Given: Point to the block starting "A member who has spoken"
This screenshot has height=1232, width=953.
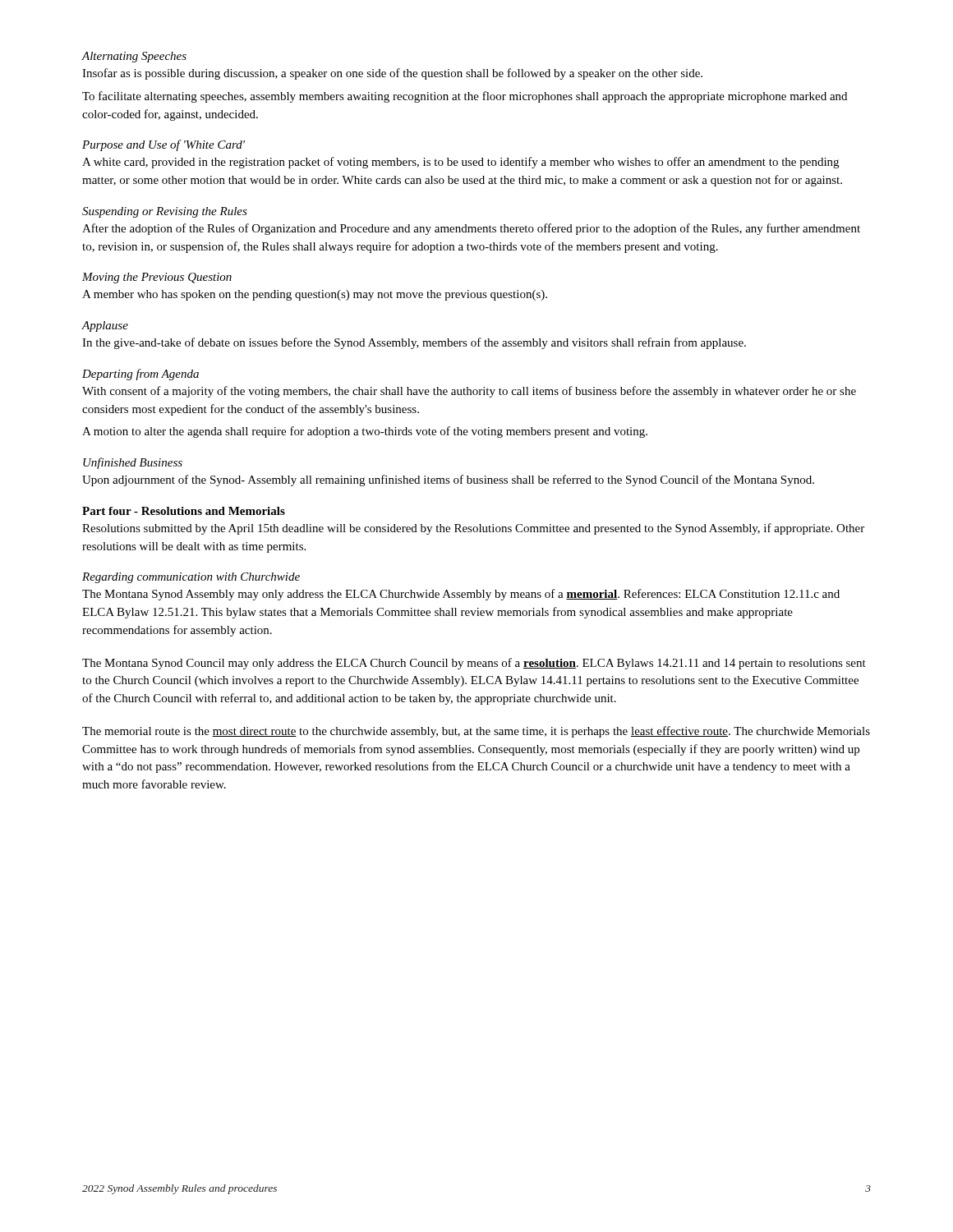Looking at the screenshot, I should pyautogui.click(x=476, y=295).
